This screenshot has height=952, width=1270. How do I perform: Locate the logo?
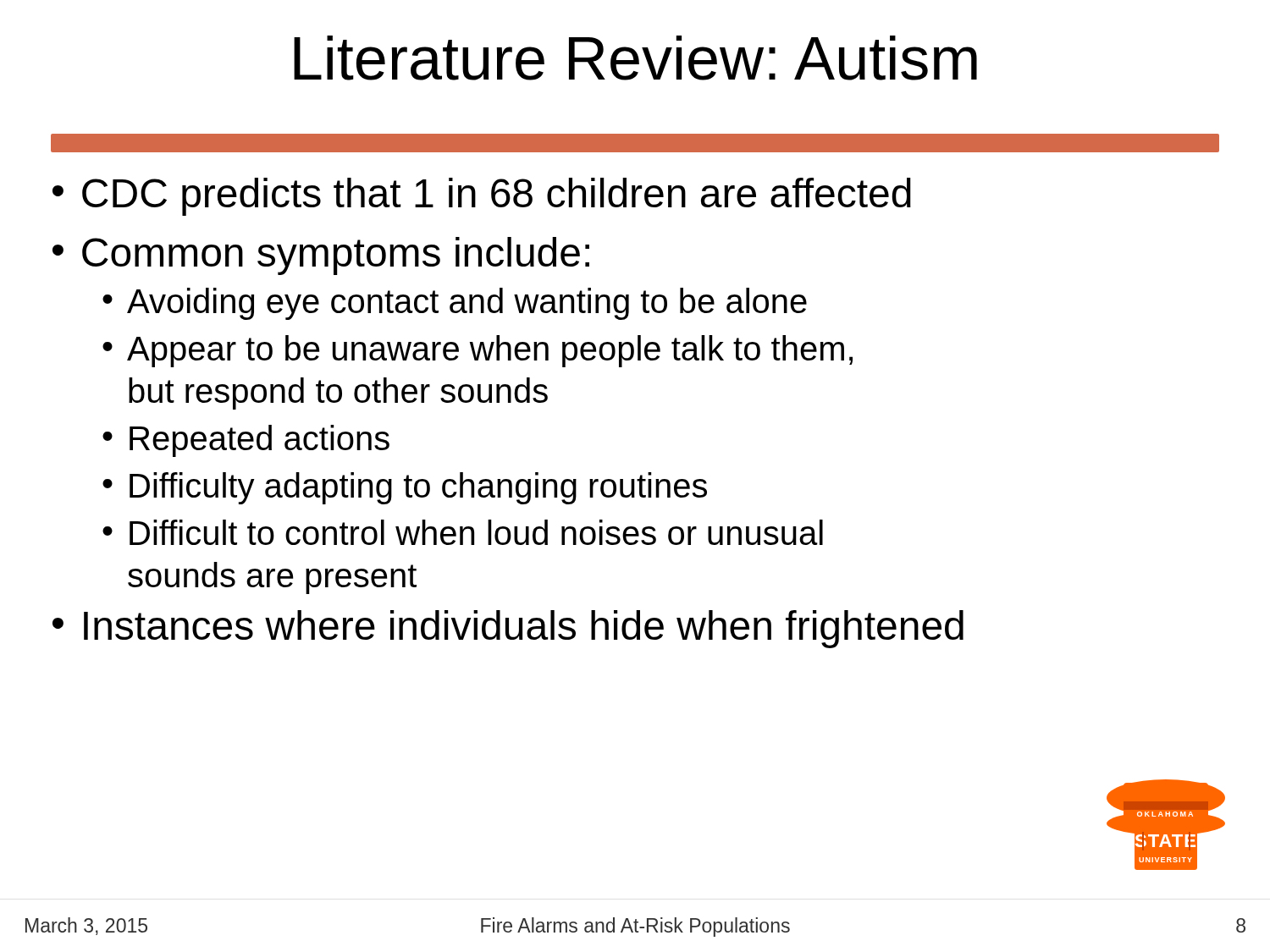pyautogui.click(x=1166, y=823)
